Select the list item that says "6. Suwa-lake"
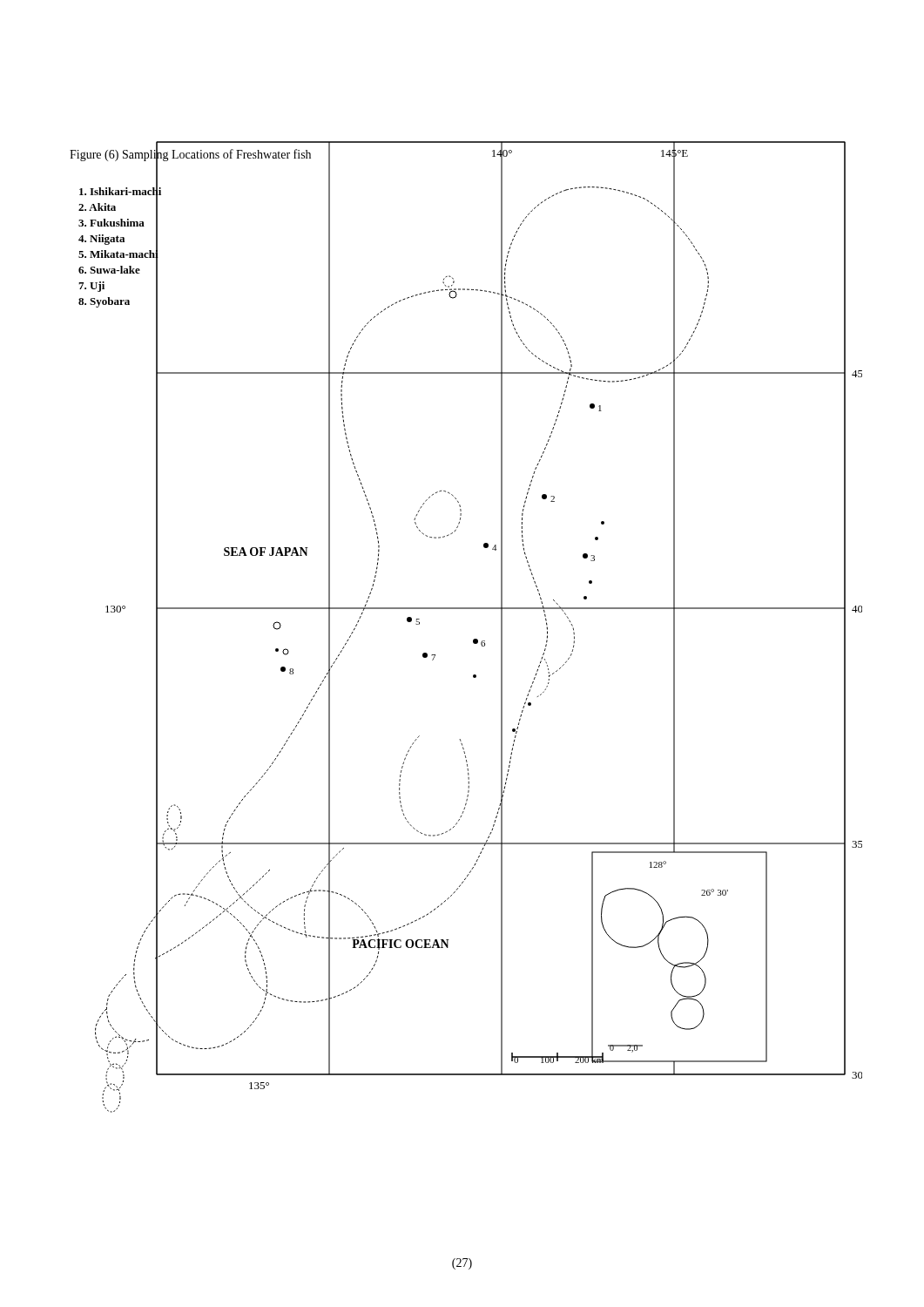924x1307 pixels. pos(109,270)
